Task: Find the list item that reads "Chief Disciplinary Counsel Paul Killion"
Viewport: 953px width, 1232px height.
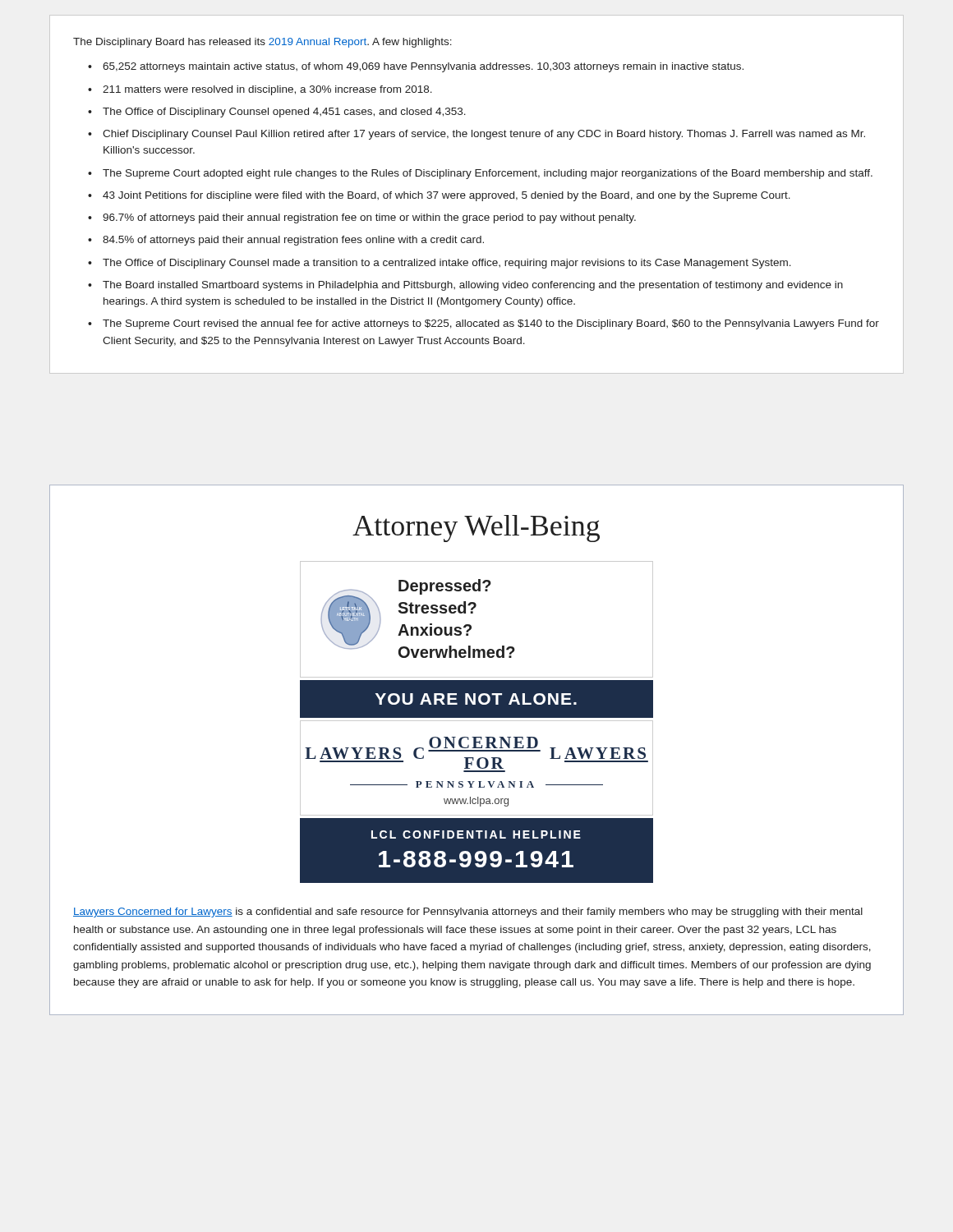Action: 484,142
